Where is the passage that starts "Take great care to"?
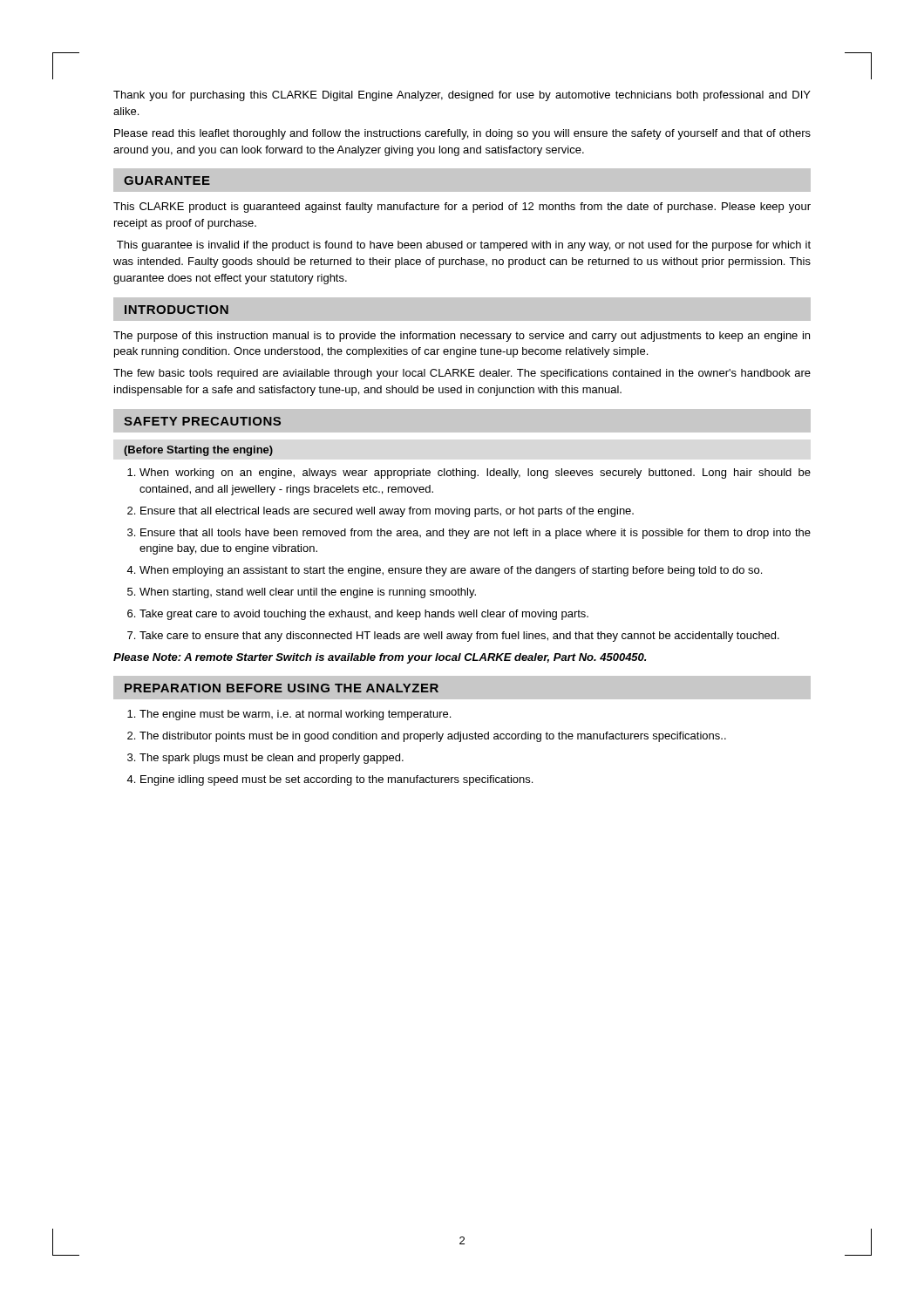The width and height of the screenshot is (924, 1308). [462, 614]
